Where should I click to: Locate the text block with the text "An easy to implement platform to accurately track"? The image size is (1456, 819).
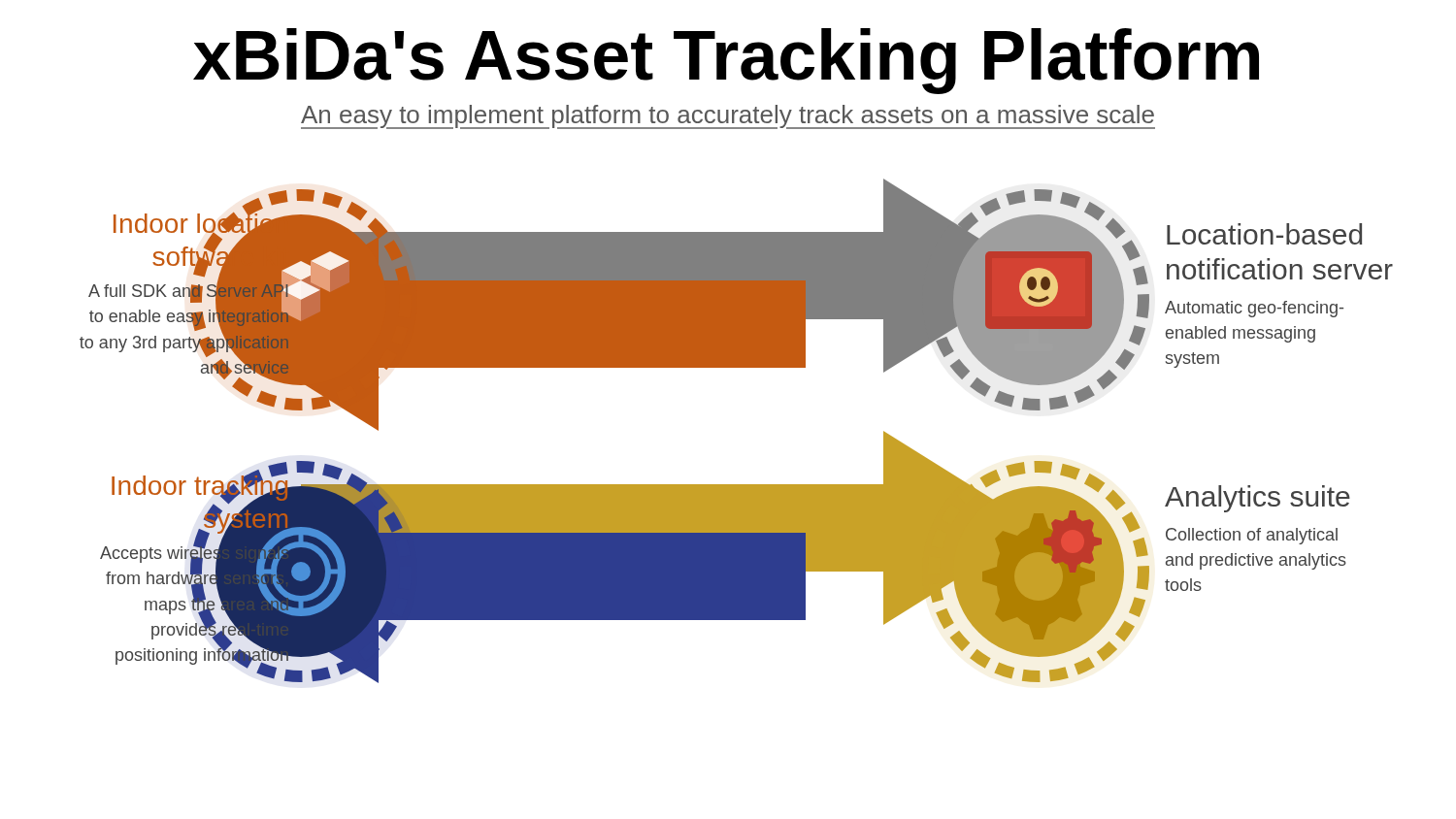pyautogui.click(x=728, y=115)
